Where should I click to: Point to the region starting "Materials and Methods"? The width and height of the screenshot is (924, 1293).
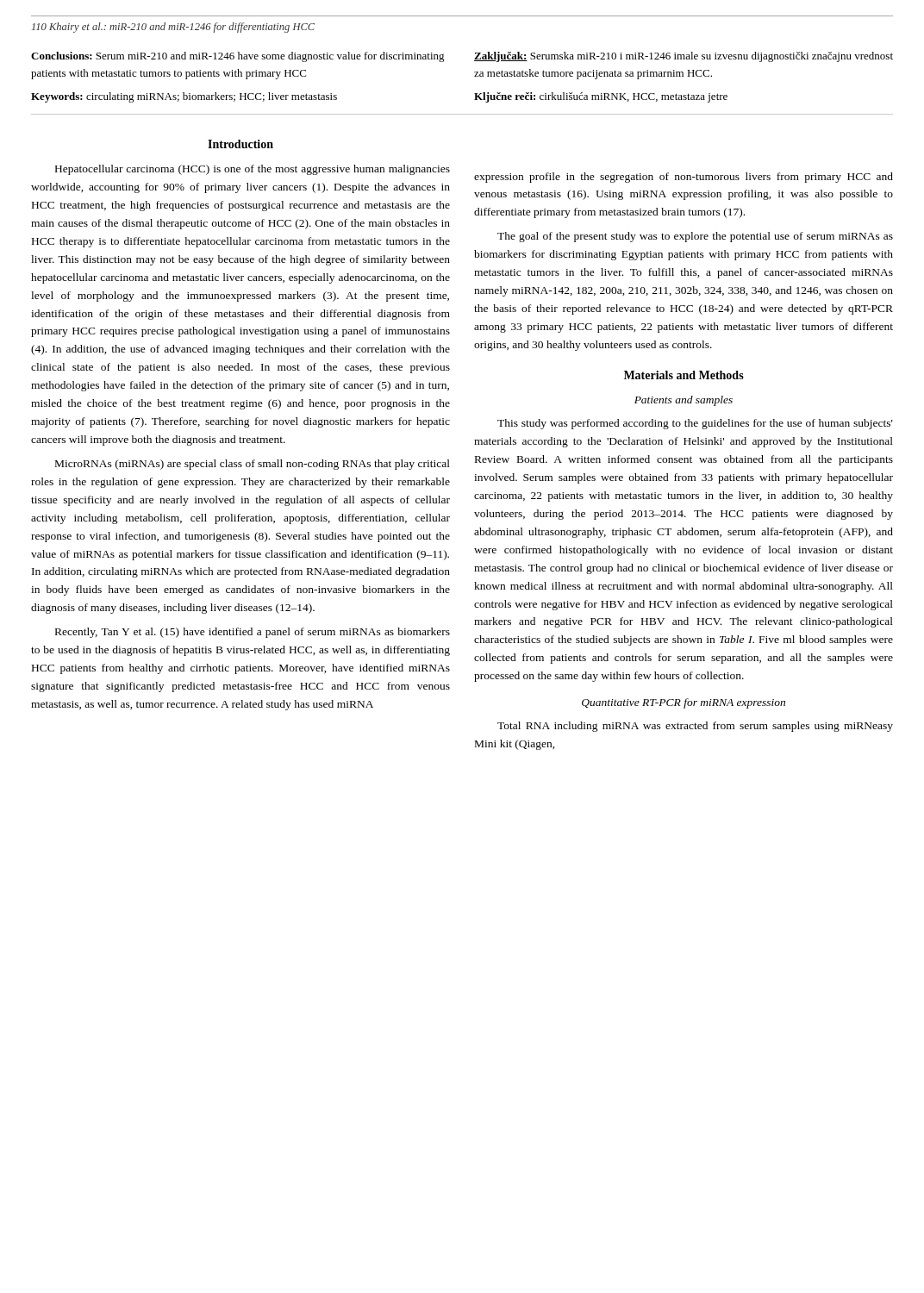684,375
